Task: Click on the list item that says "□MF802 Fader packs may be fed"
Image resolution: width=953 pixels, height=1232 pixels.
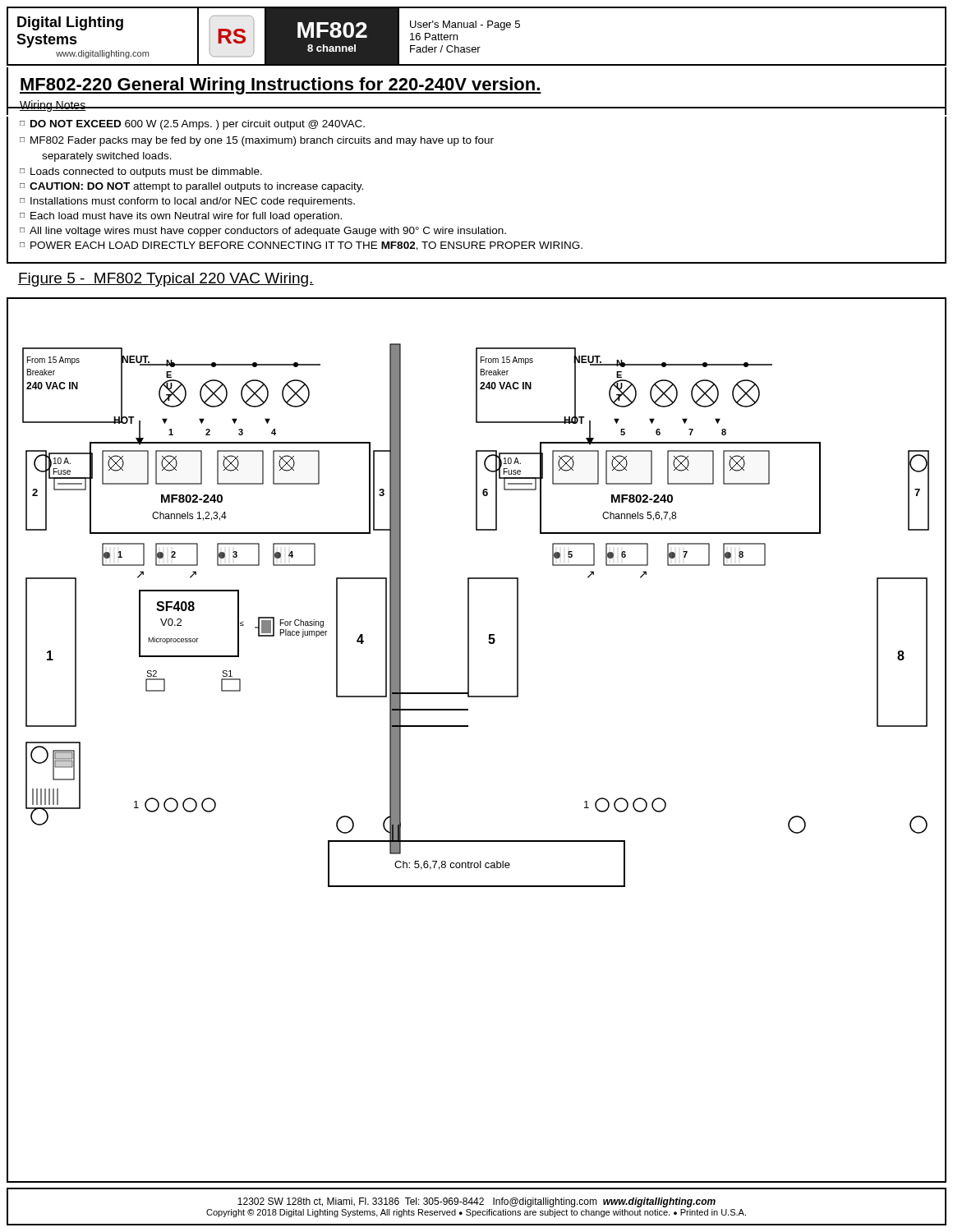Action: [x=476, y=149]
